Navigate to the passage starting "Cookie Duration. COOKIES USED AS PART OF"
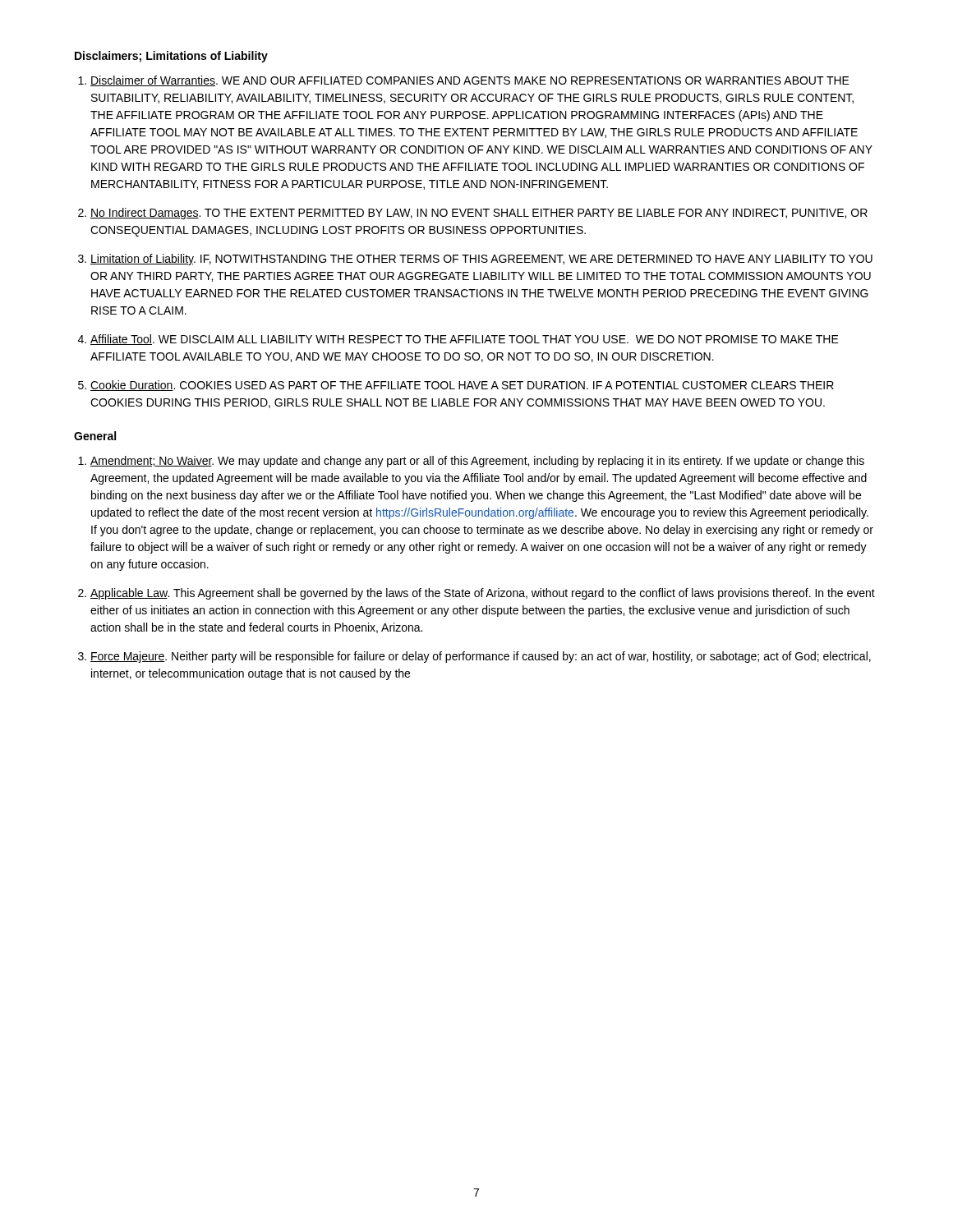The width and height of the screenshot is (953, 1232). tap(462, 394)
